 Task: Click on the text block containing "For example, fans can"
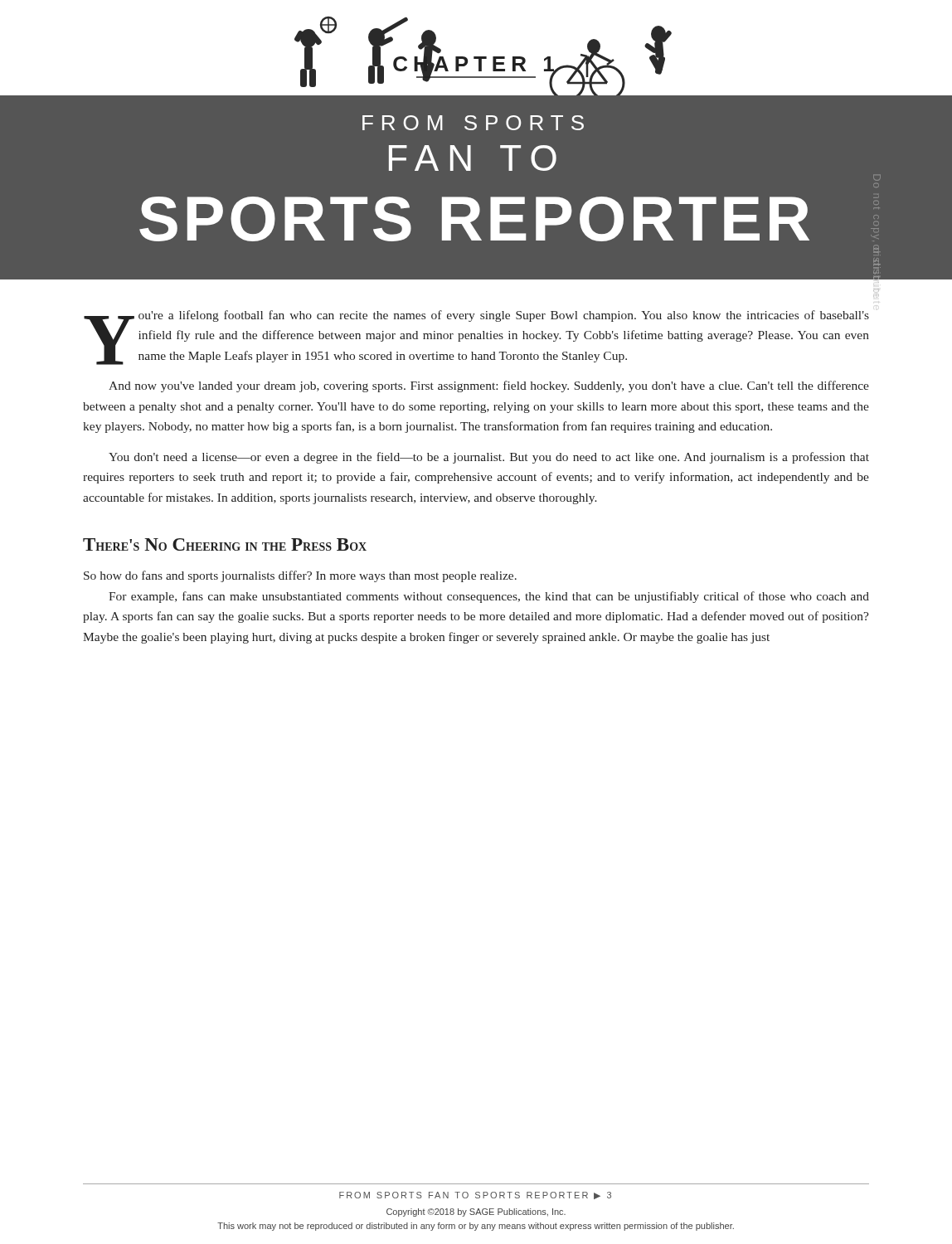click(x=476, y=616)
